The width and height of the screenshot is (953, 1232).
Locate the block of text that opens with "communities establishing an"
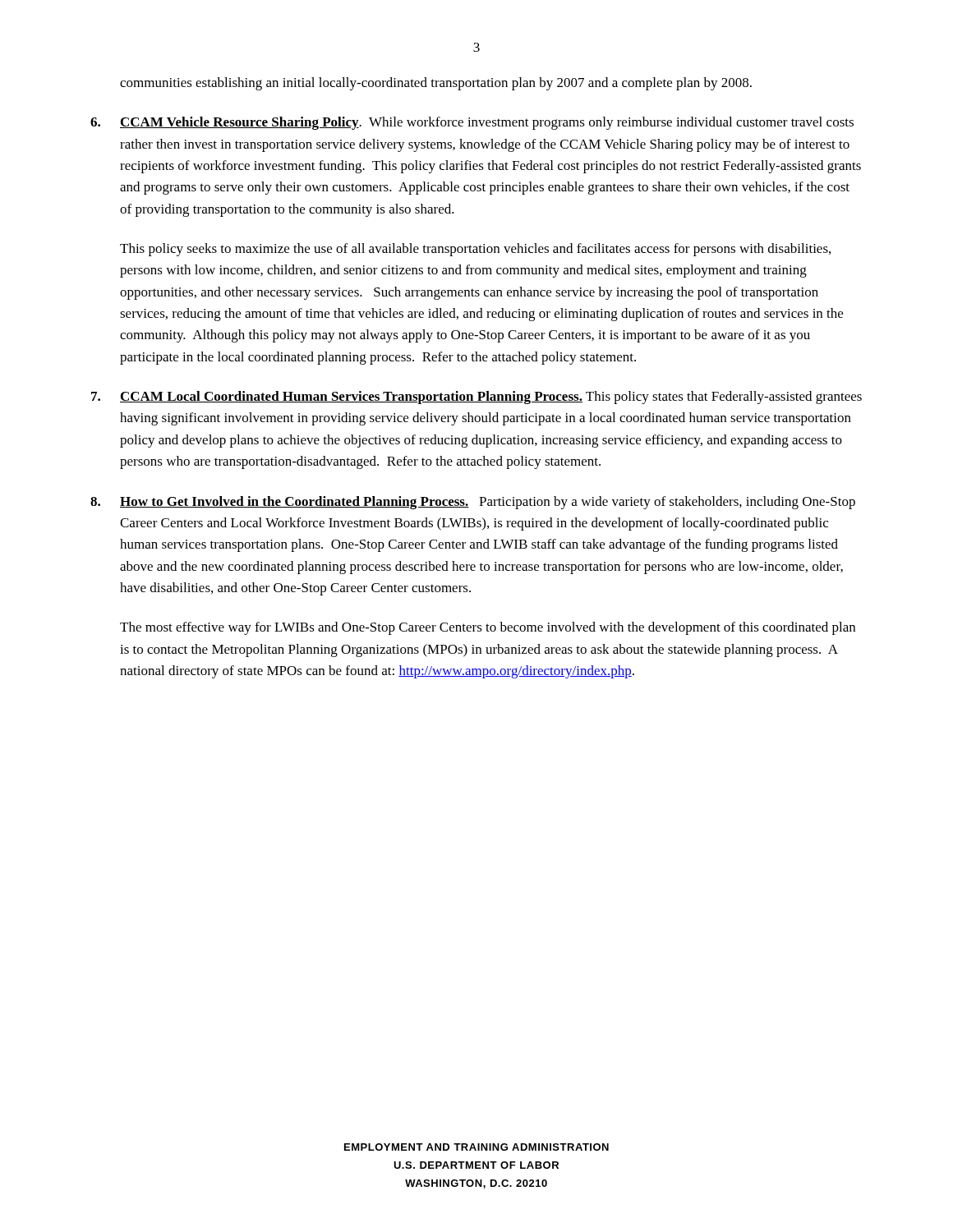(436, 83)
